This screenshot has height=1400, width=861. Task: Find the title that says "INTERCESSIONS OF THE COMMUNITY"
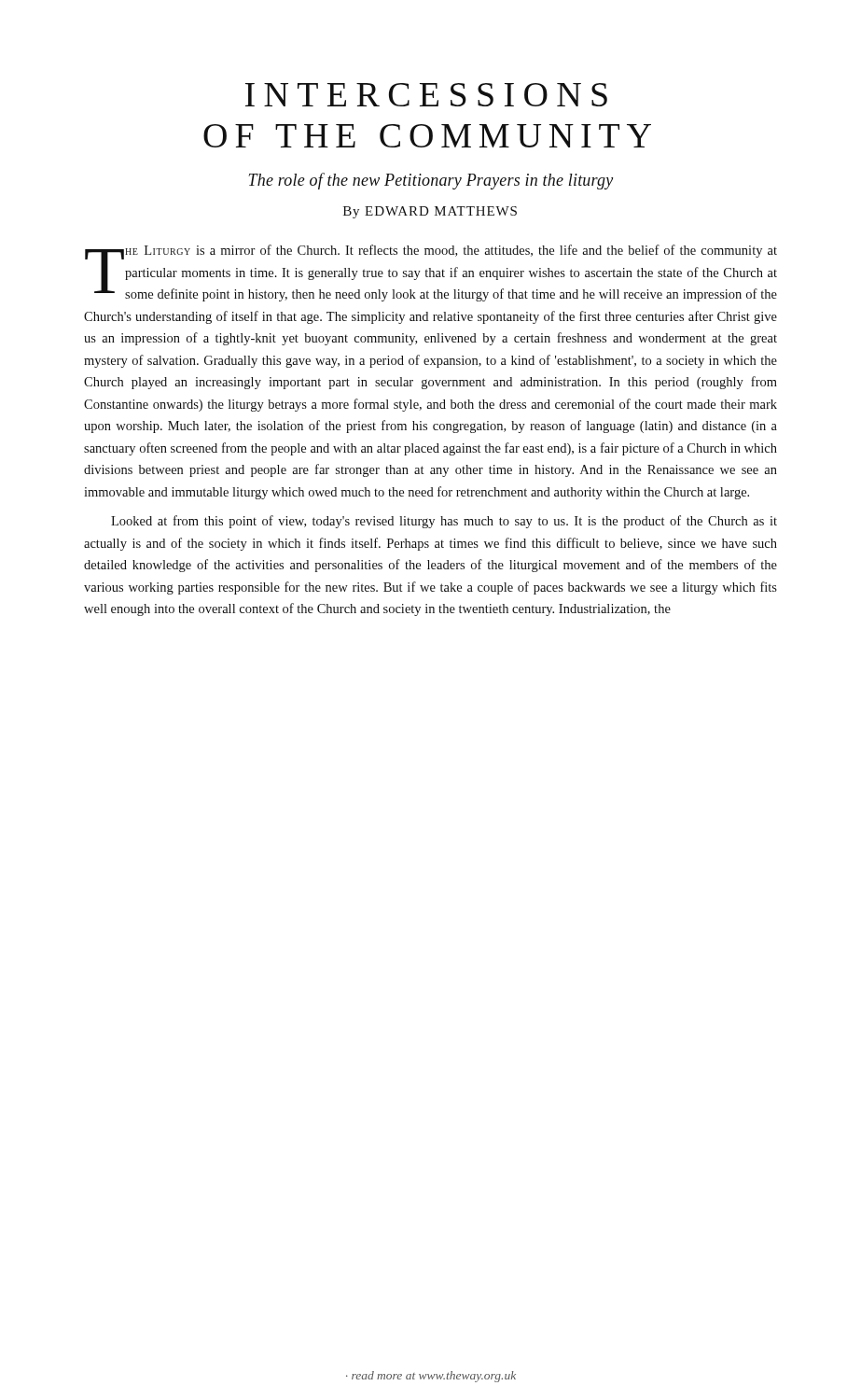[430, 115]
